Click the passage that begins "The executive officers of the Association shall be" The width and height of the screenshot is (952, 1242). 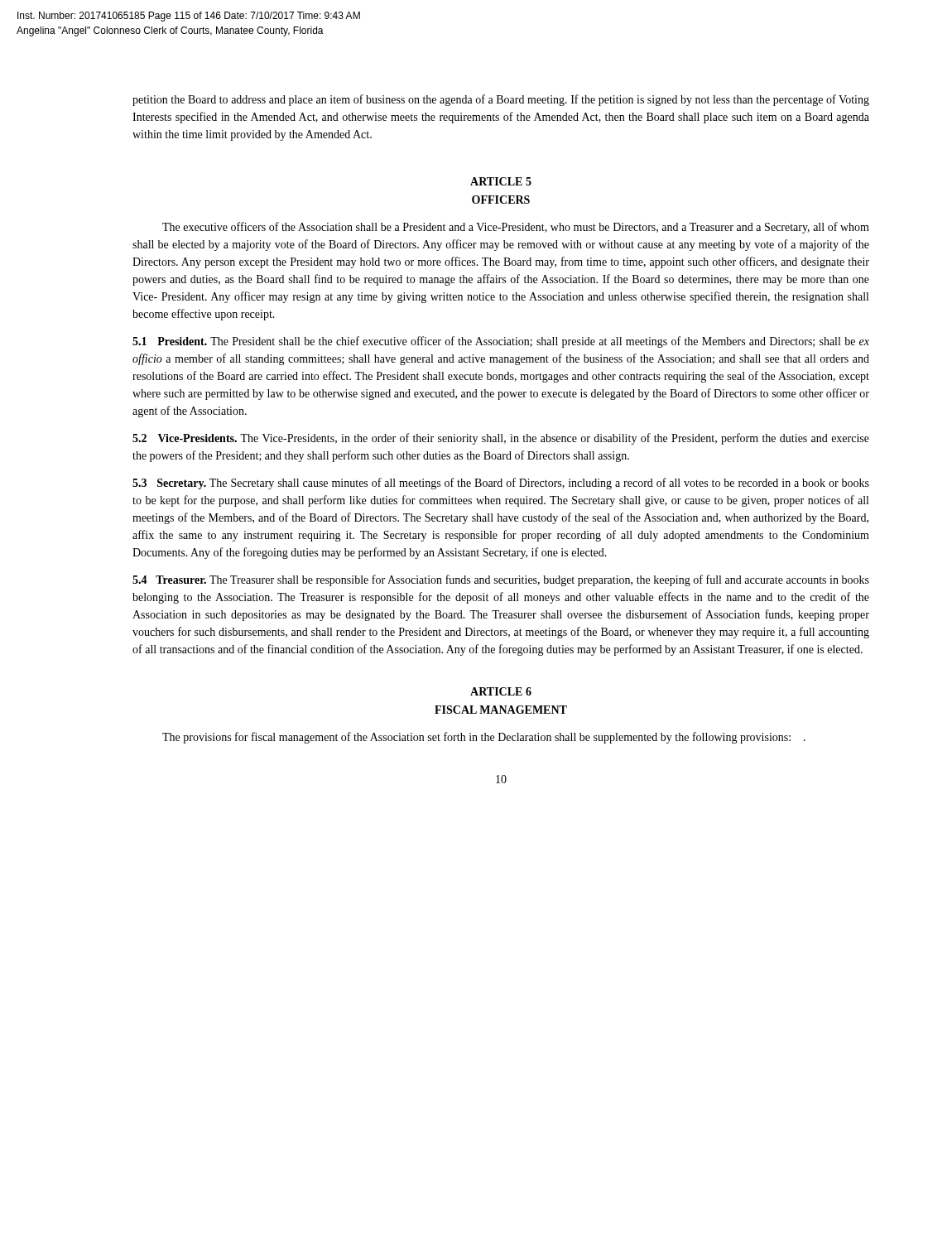pyautogui.click(x=501, y=271)
